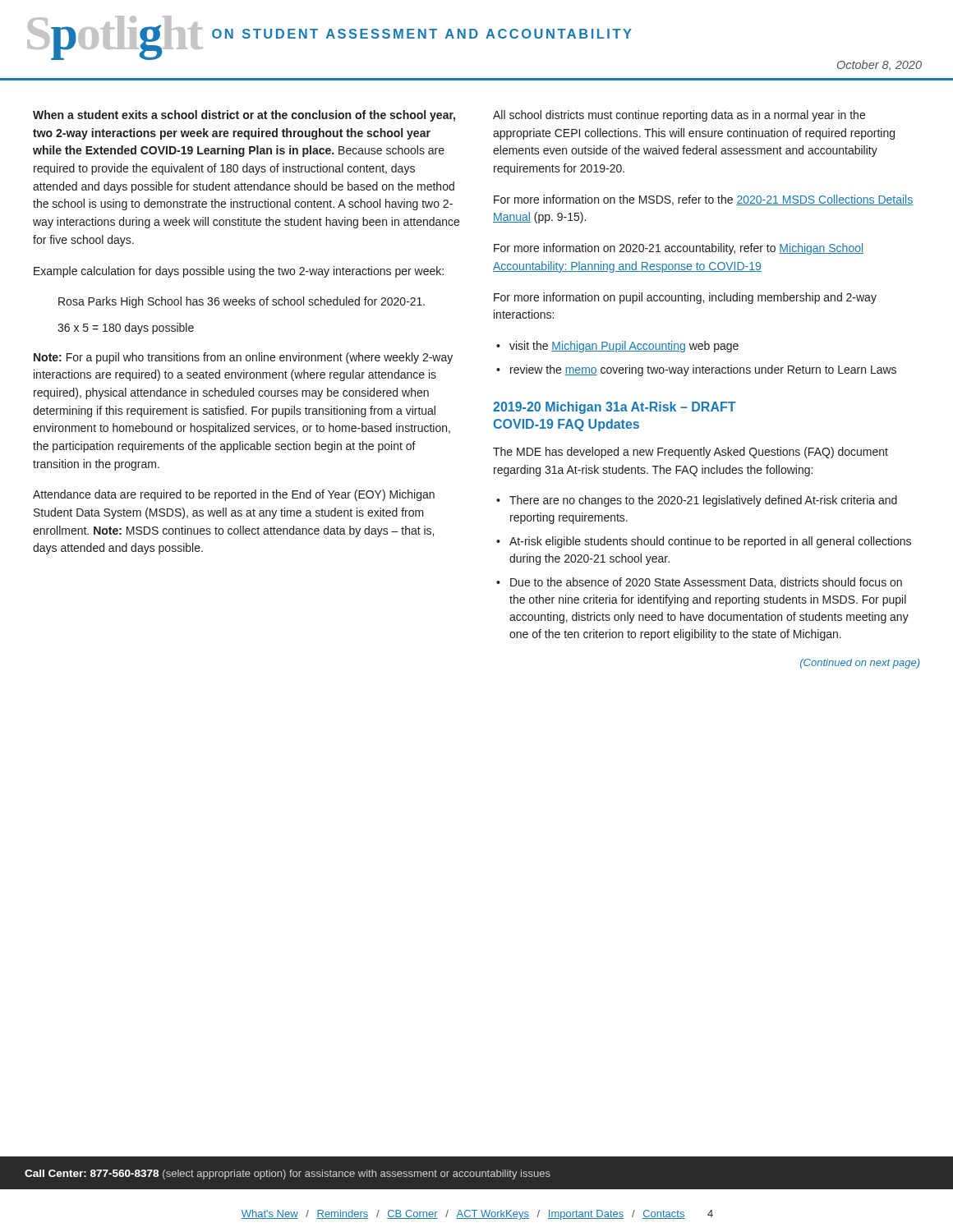Navigate to the text starting "(Continued on next page)"
This screenshot has width=953, height=1232.
click(860, 663)
